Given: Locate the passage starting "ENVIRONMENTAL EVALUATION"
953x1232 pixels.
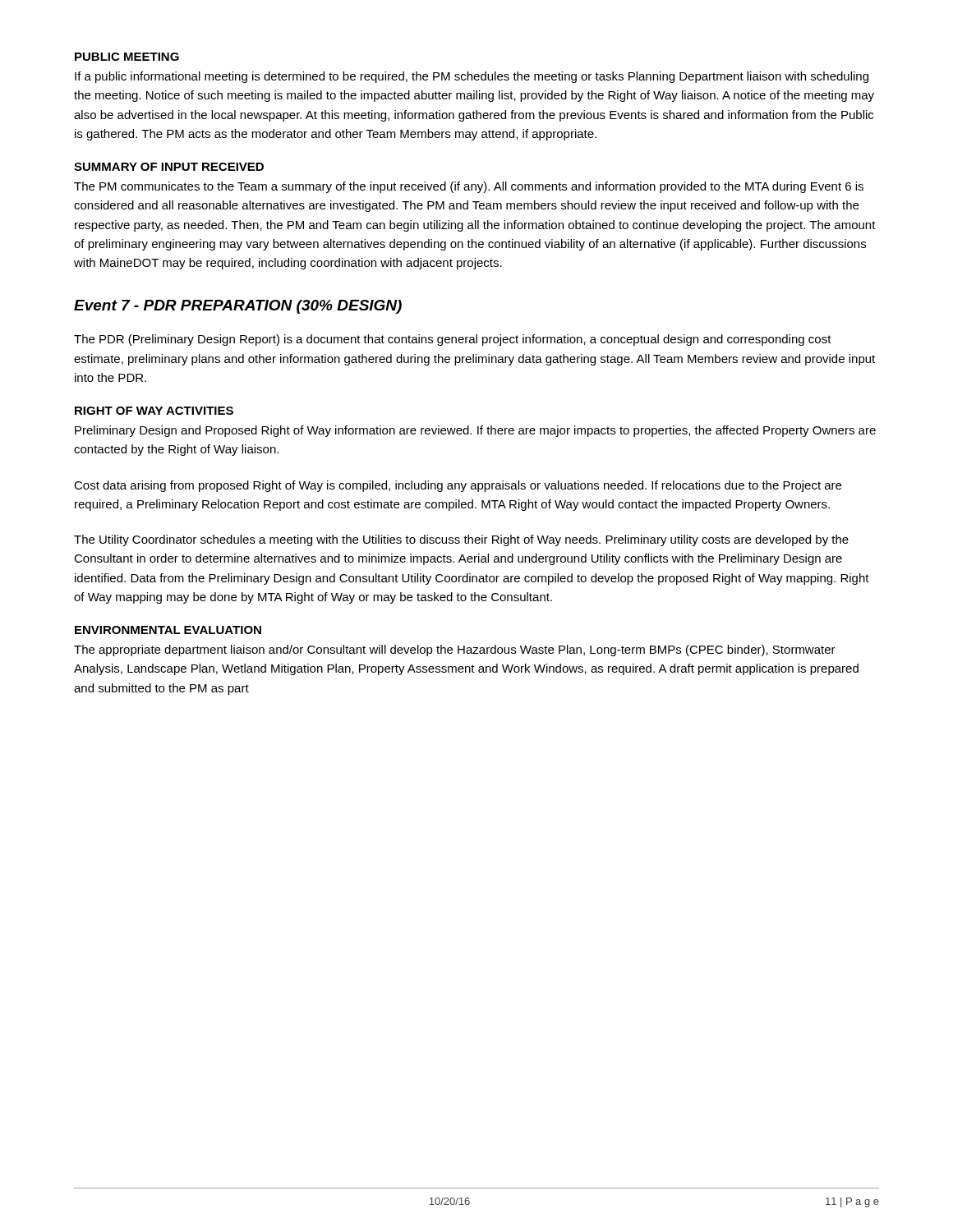Looking at the screenshot, I should click(x=168, y=630).
